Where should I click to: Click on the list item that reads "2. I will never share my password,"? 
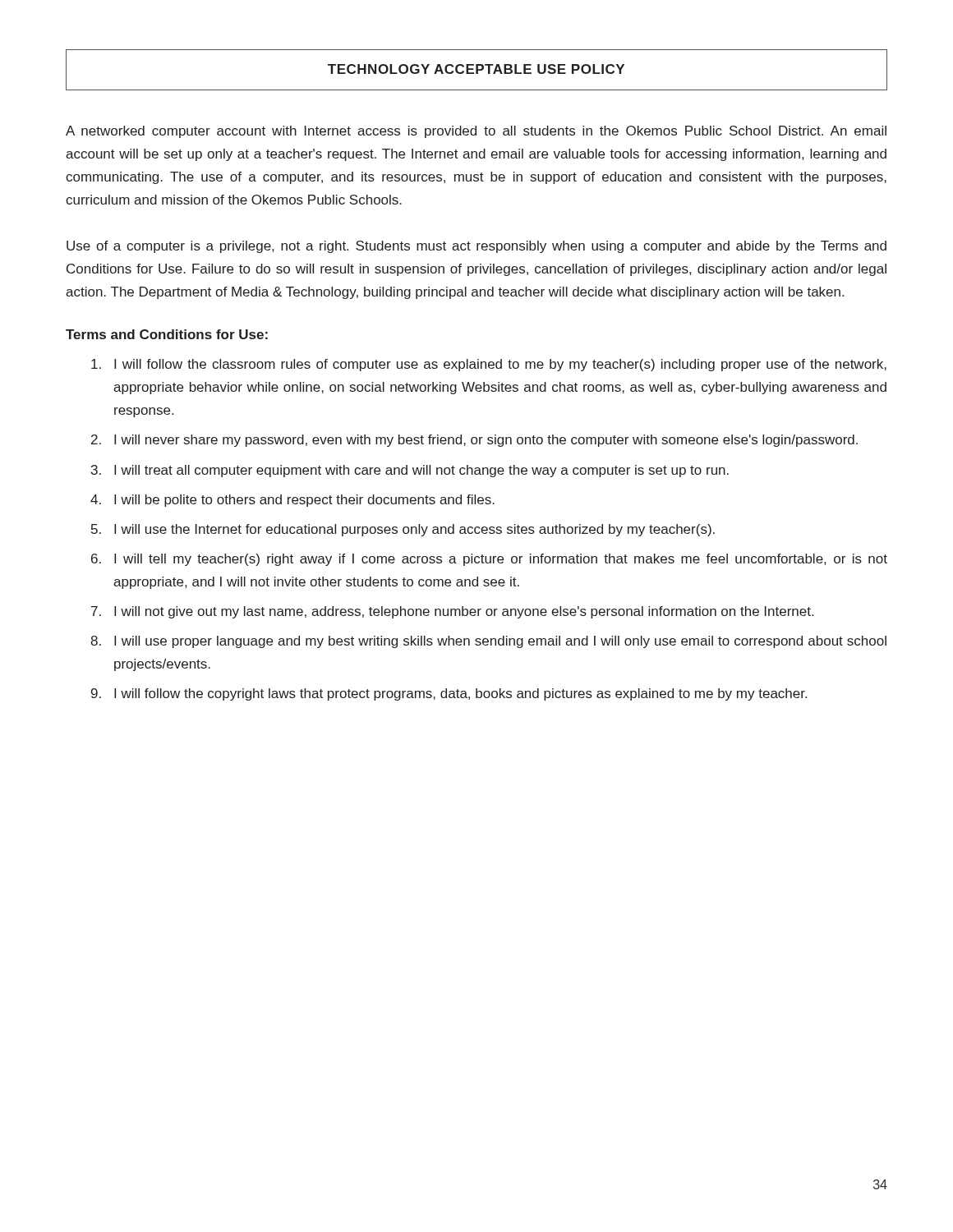(x=489, y=441)
